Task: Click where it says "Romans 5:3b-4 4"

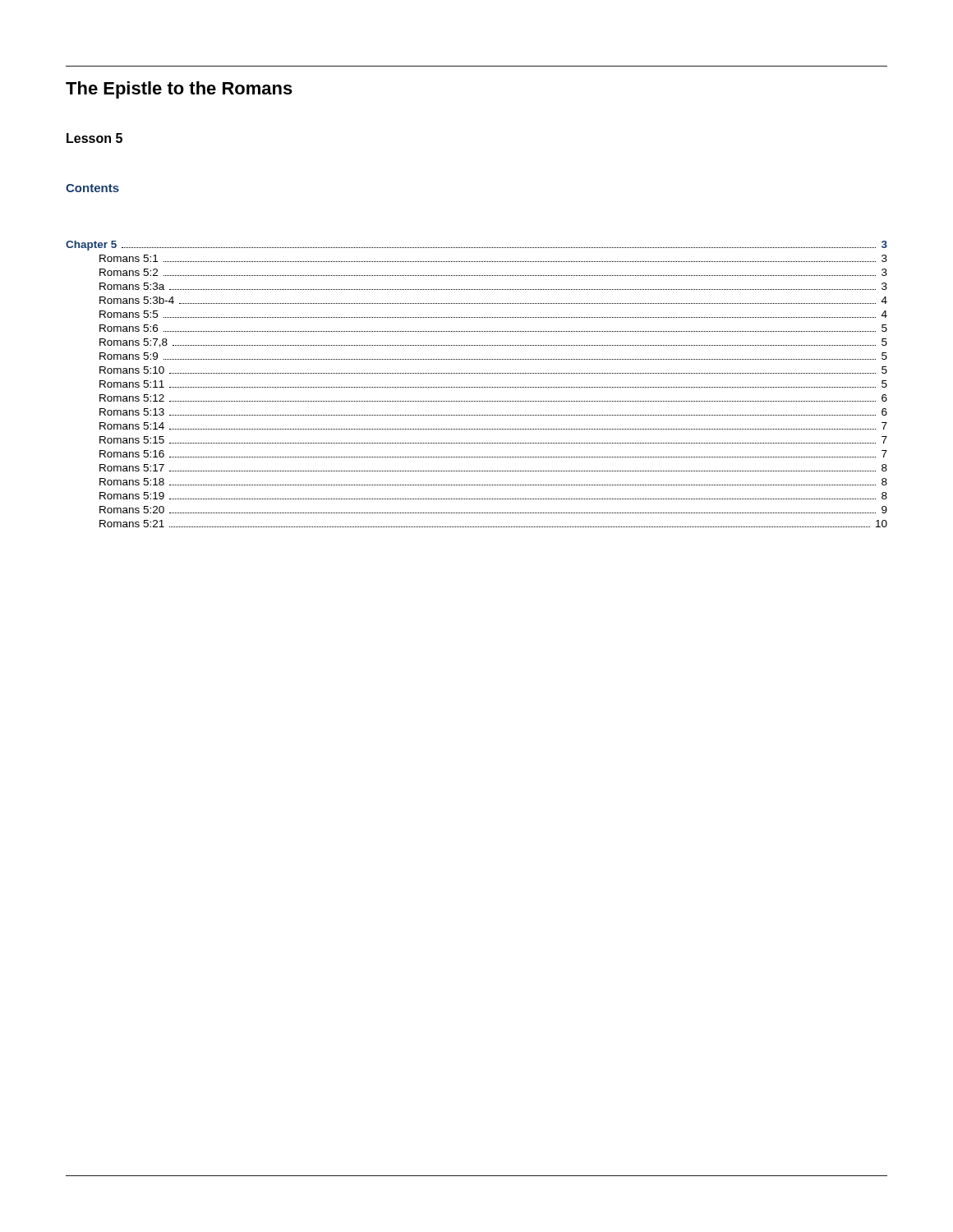Action: pyautogui.click(x=493, y=300)
